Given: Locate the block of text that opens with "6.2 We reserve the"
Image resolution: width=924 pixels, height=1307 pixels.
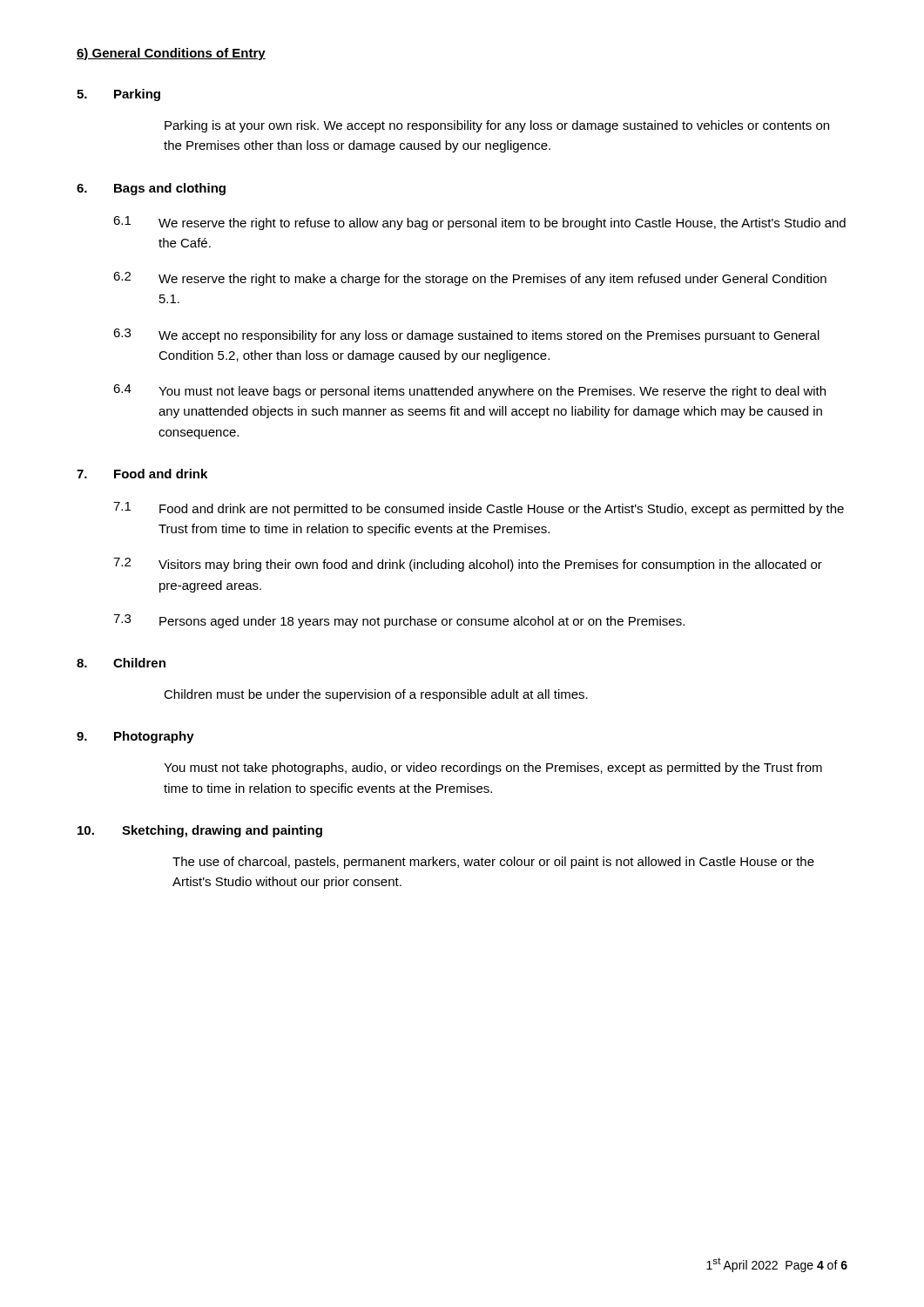Looking at the screenshot, I should click(x=480, y=289).
